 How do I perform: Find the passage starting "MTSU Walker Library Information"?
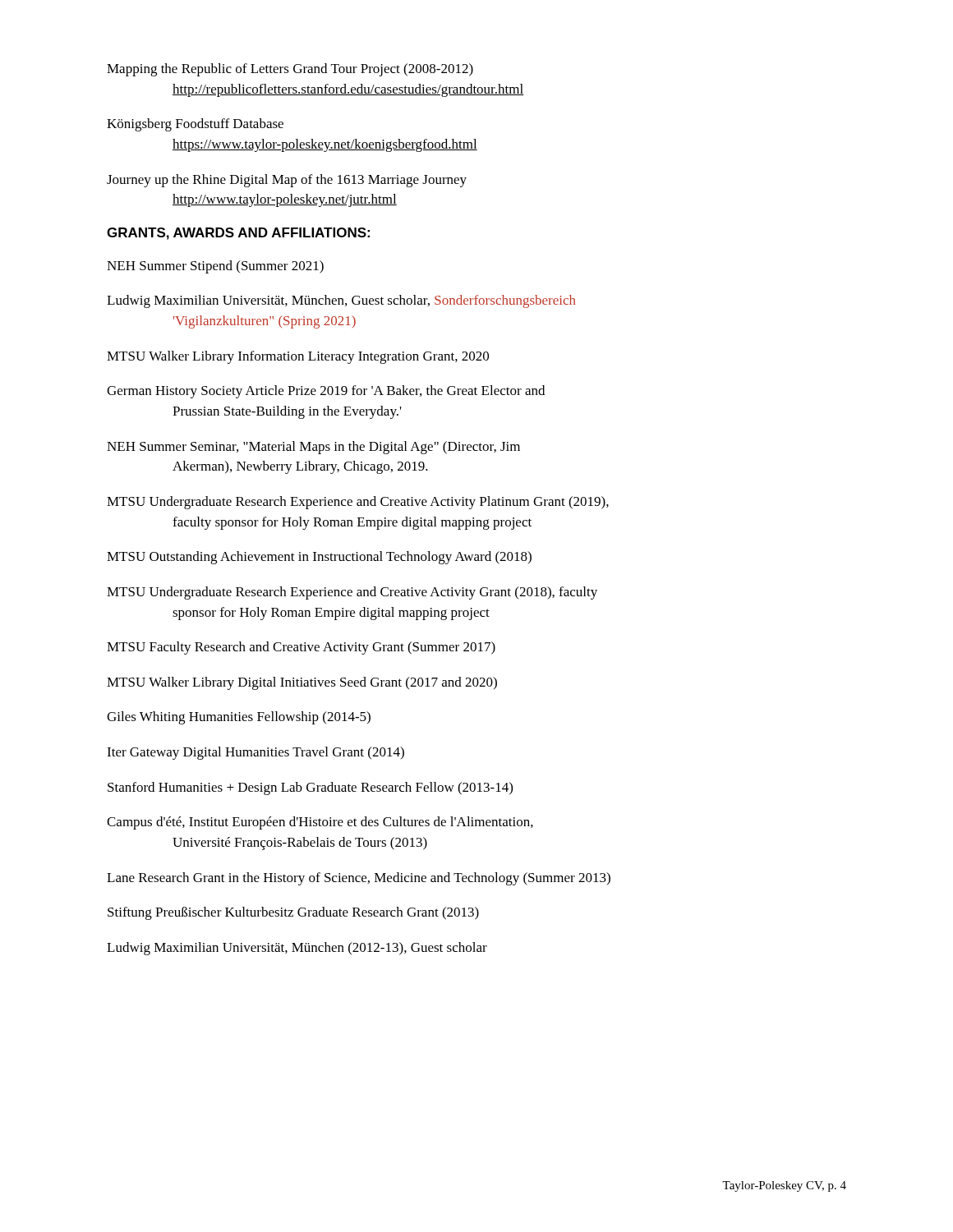tap(298, 356)
